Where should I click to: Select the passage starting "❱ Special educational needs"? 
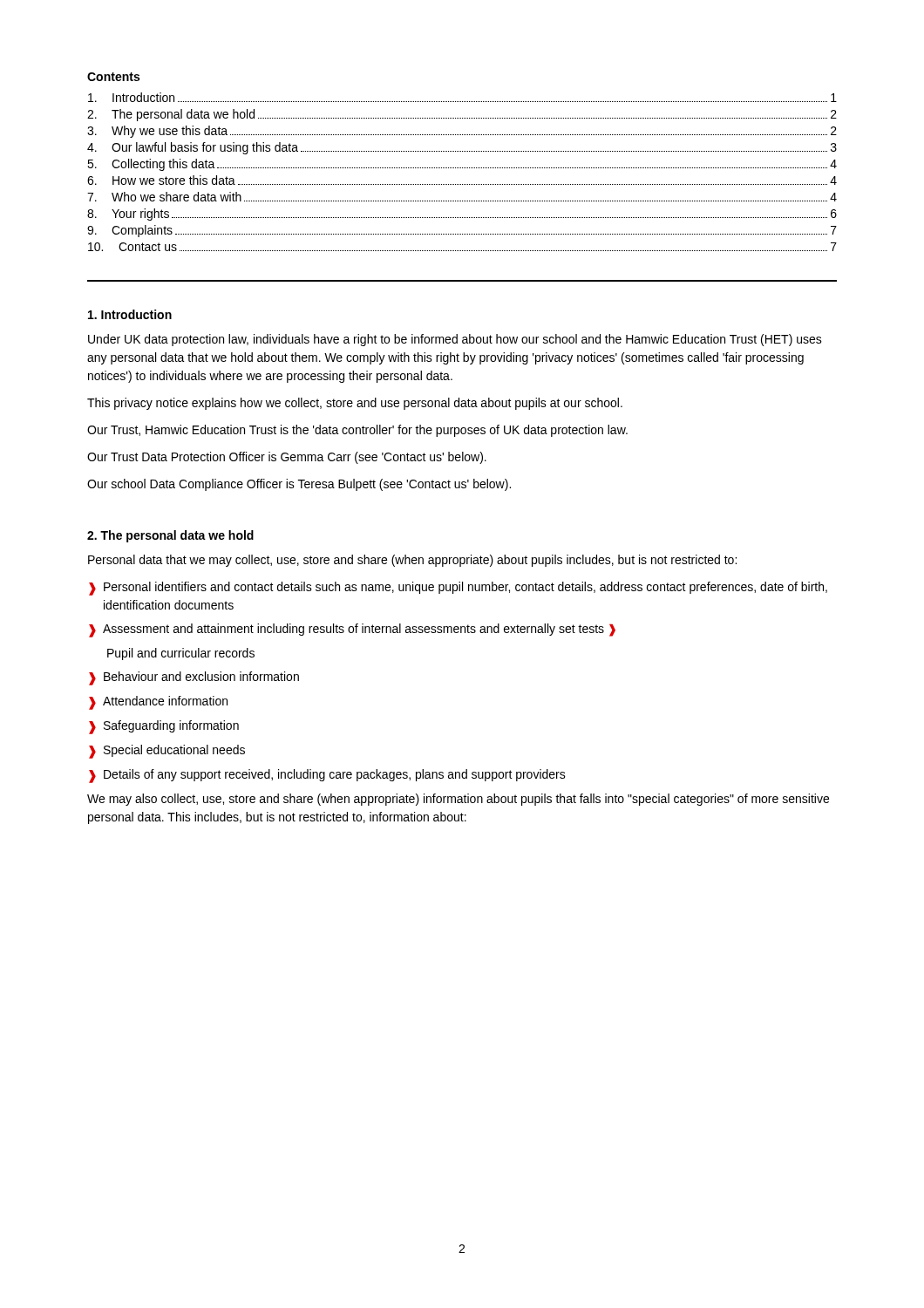pos(166,751)
